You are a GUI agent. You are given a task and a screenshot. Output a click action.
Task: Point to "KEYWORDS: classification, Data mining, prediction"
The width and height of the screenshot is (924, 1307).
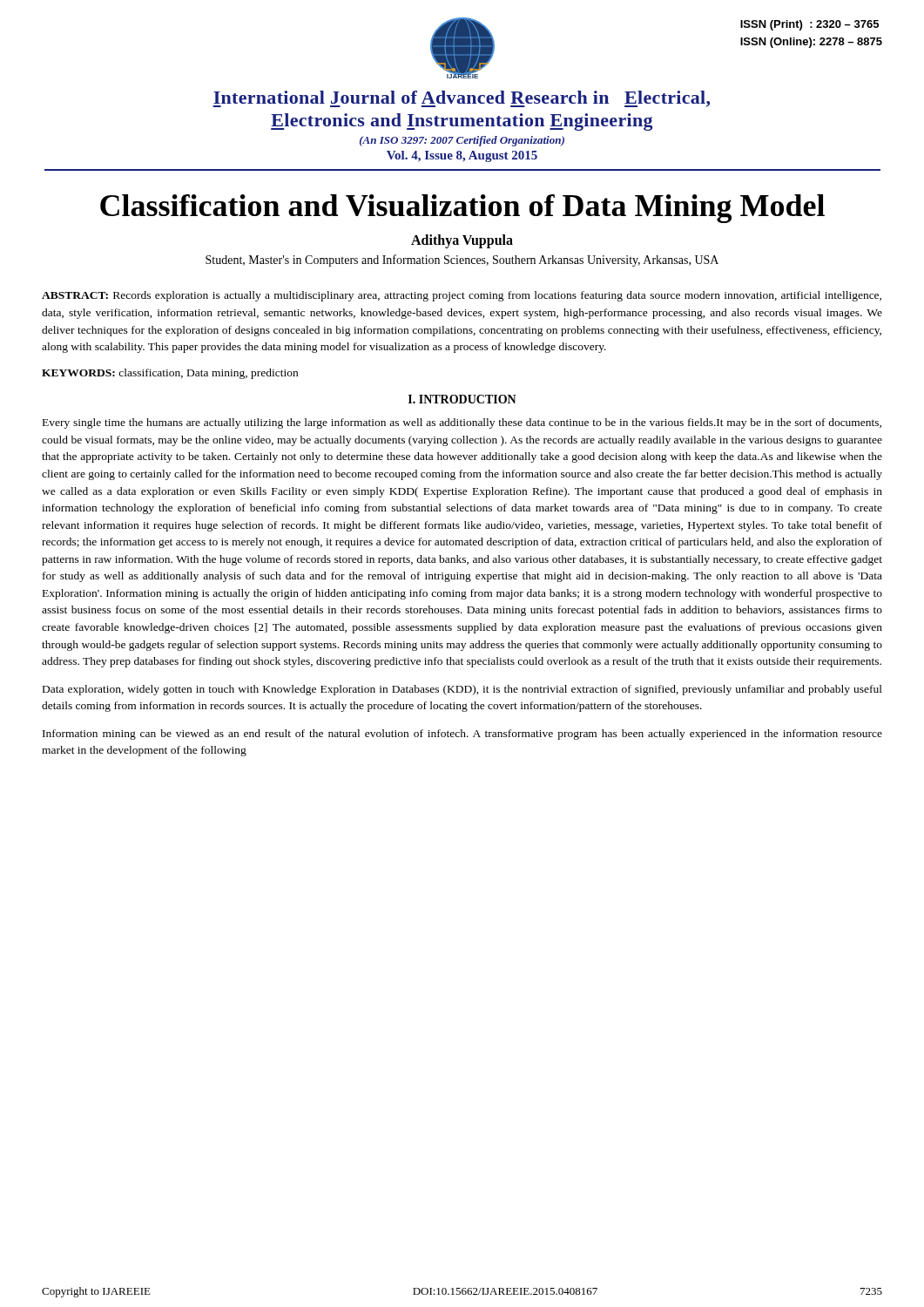170,372
